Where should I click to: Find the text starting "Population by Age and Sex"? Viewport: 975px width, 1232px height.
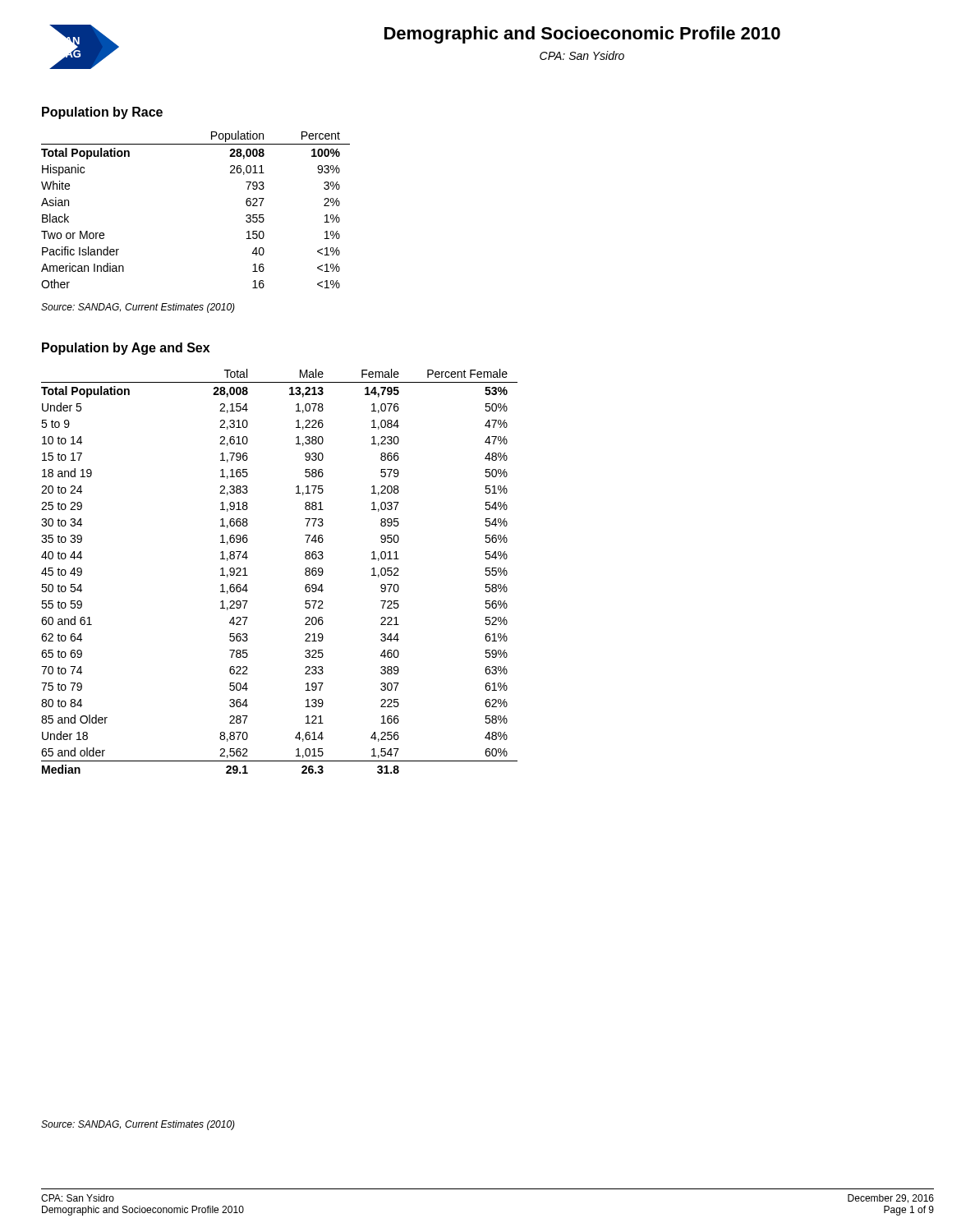126,348
